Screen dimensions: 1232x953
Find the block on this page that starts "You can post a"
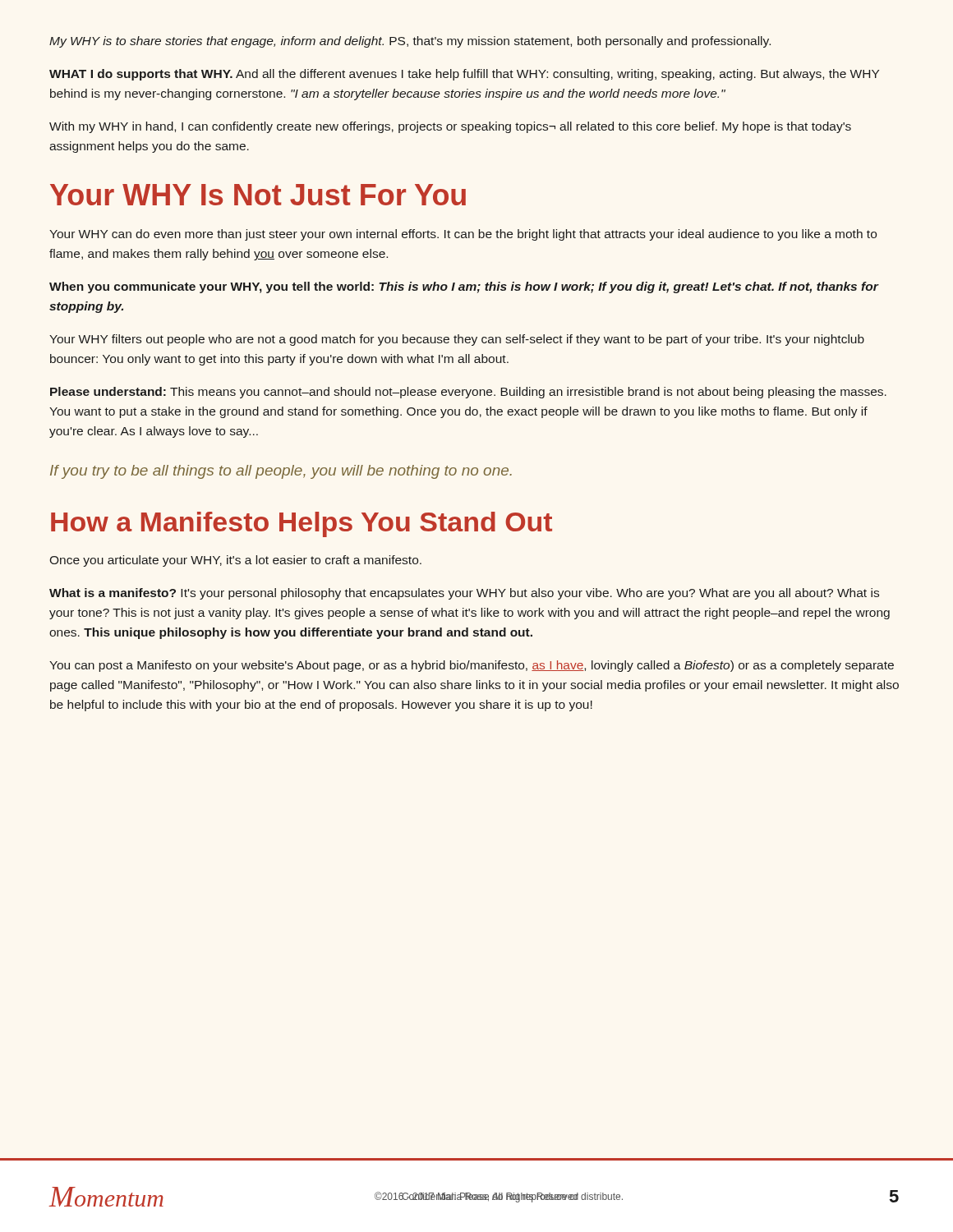click(x=474, y=684)
